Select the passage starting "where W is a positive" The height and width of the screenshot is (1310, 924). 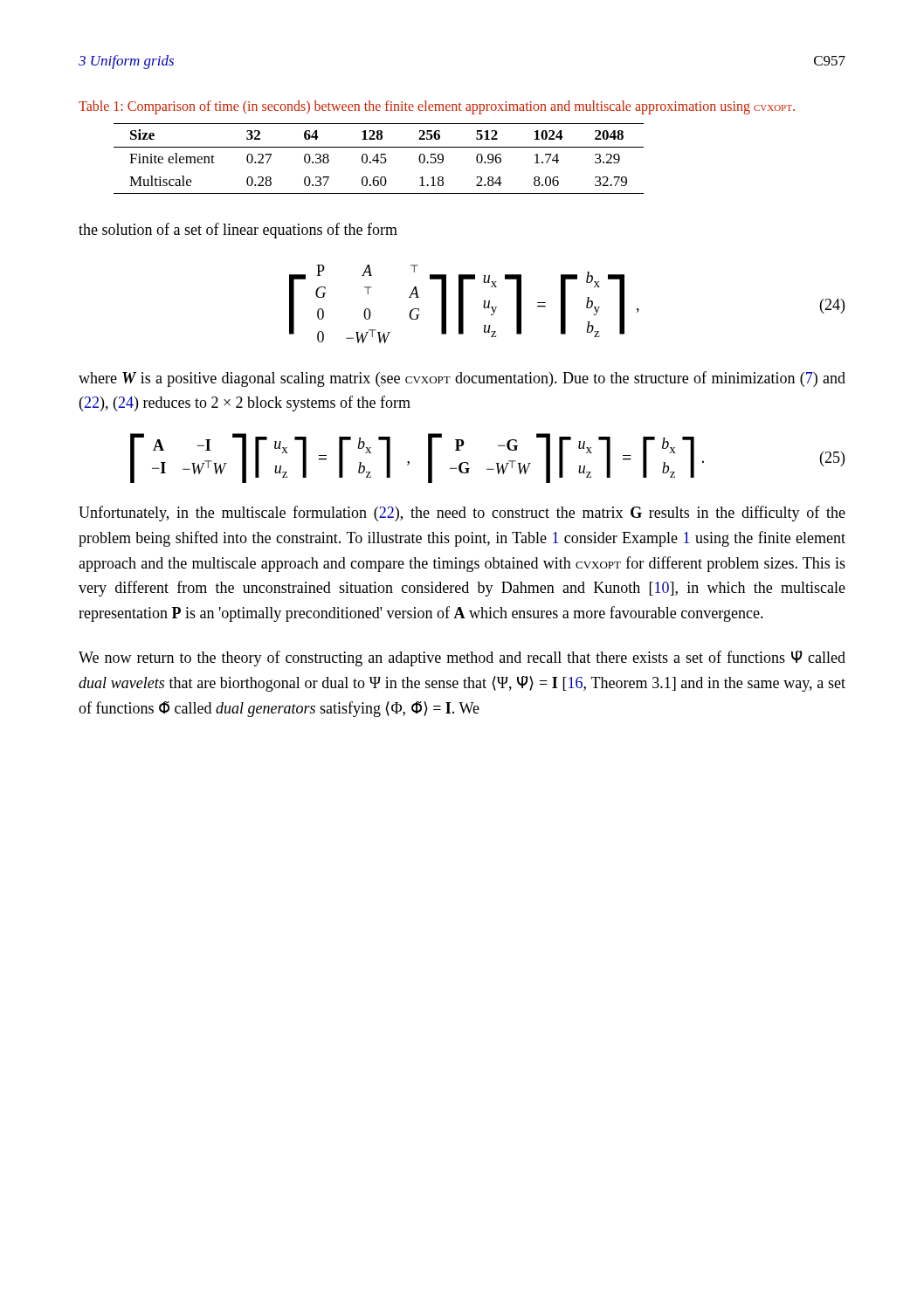coord(462,390)
